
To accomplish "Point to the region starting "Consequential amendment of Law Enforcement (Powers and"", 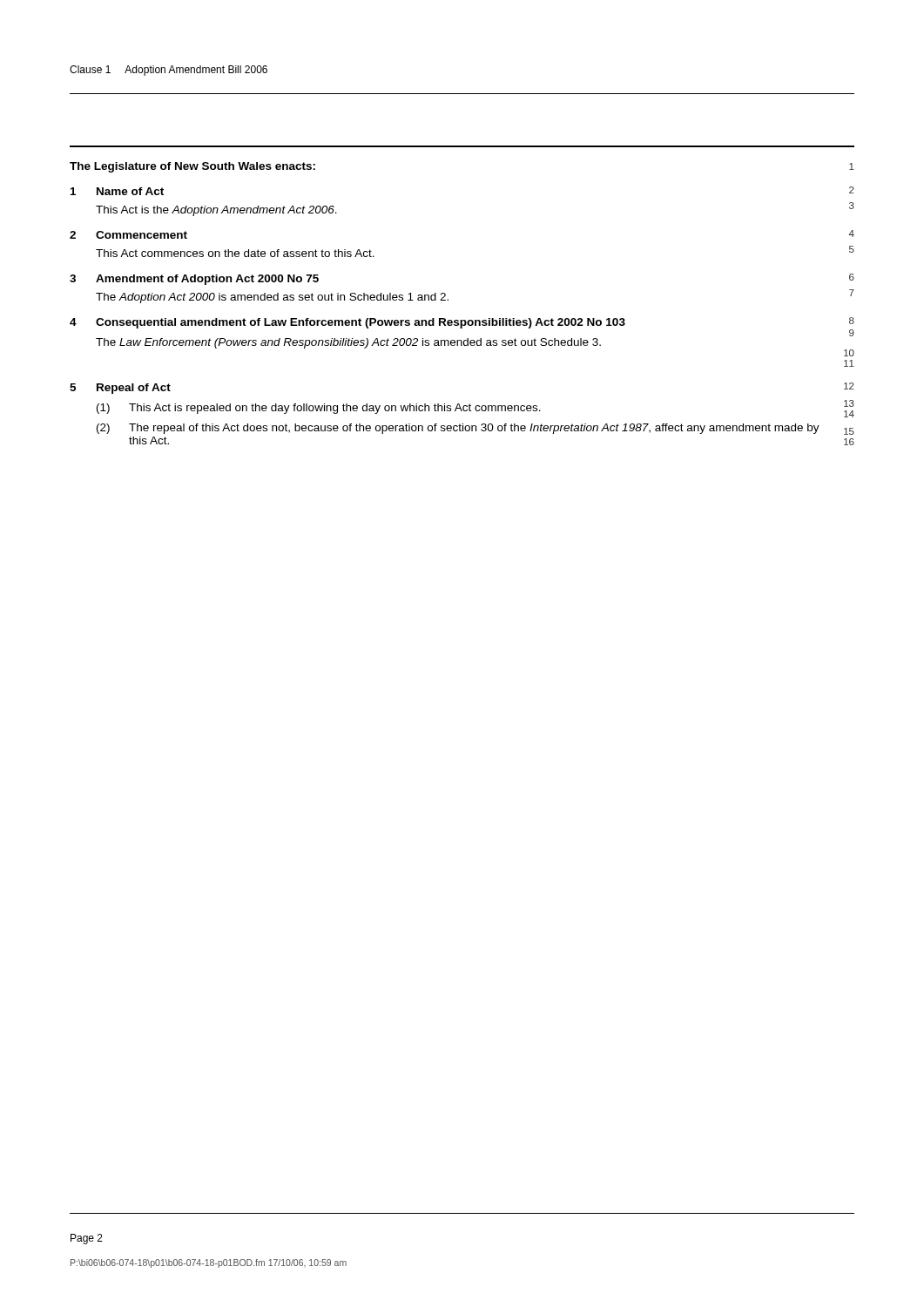I will [x=360, y=322].
